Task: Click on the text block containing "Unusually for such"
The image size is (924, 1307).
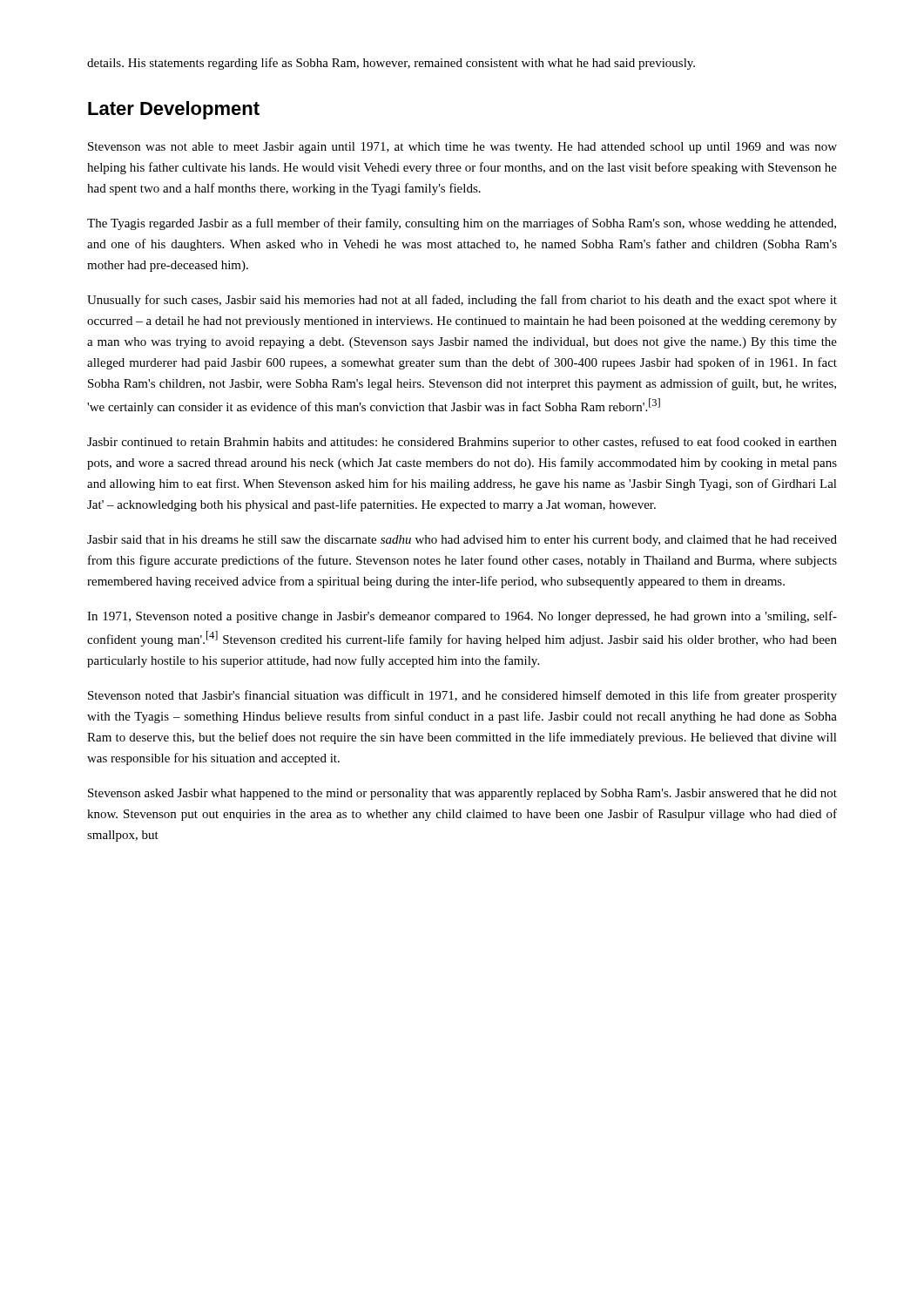Action: pyautogui.click(x=462, y=353)
